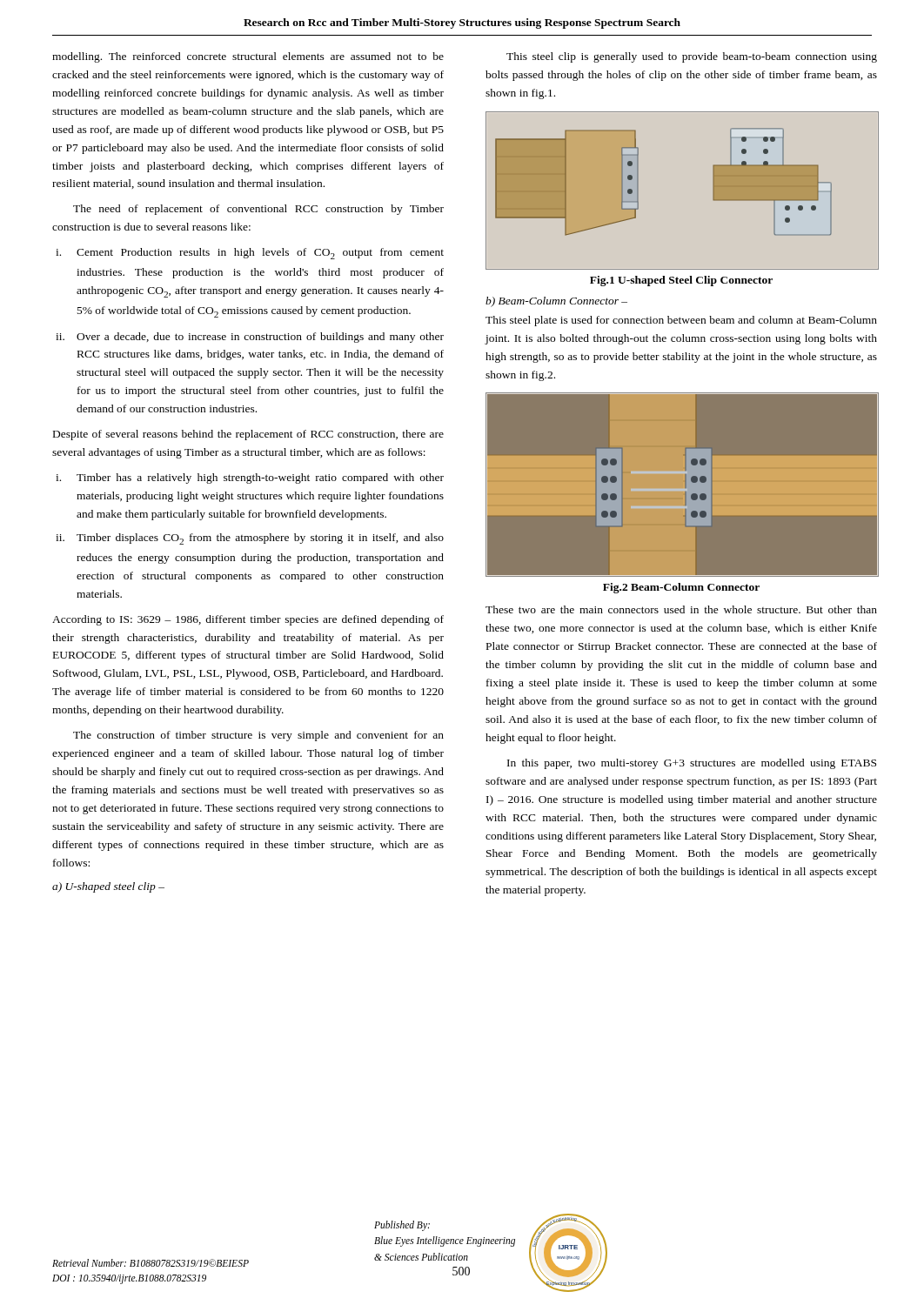Select the list item that says "i. Timber has a relatively high strength-to-weight"
The height and width of the screenshot is (1305, 924).
coord(260,494)
